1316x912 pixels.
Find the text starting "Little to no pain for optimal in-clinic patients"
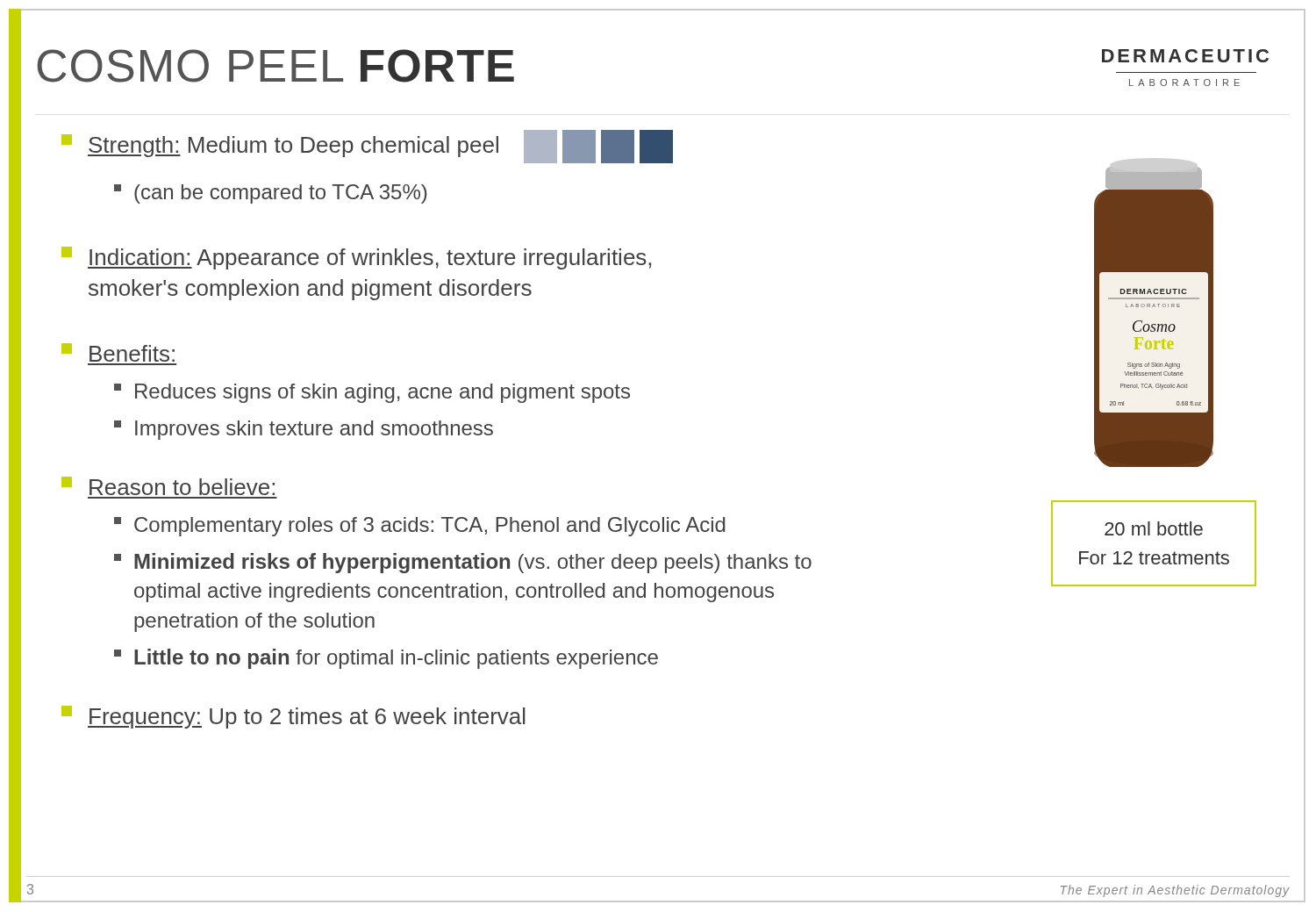coord(386,657)
